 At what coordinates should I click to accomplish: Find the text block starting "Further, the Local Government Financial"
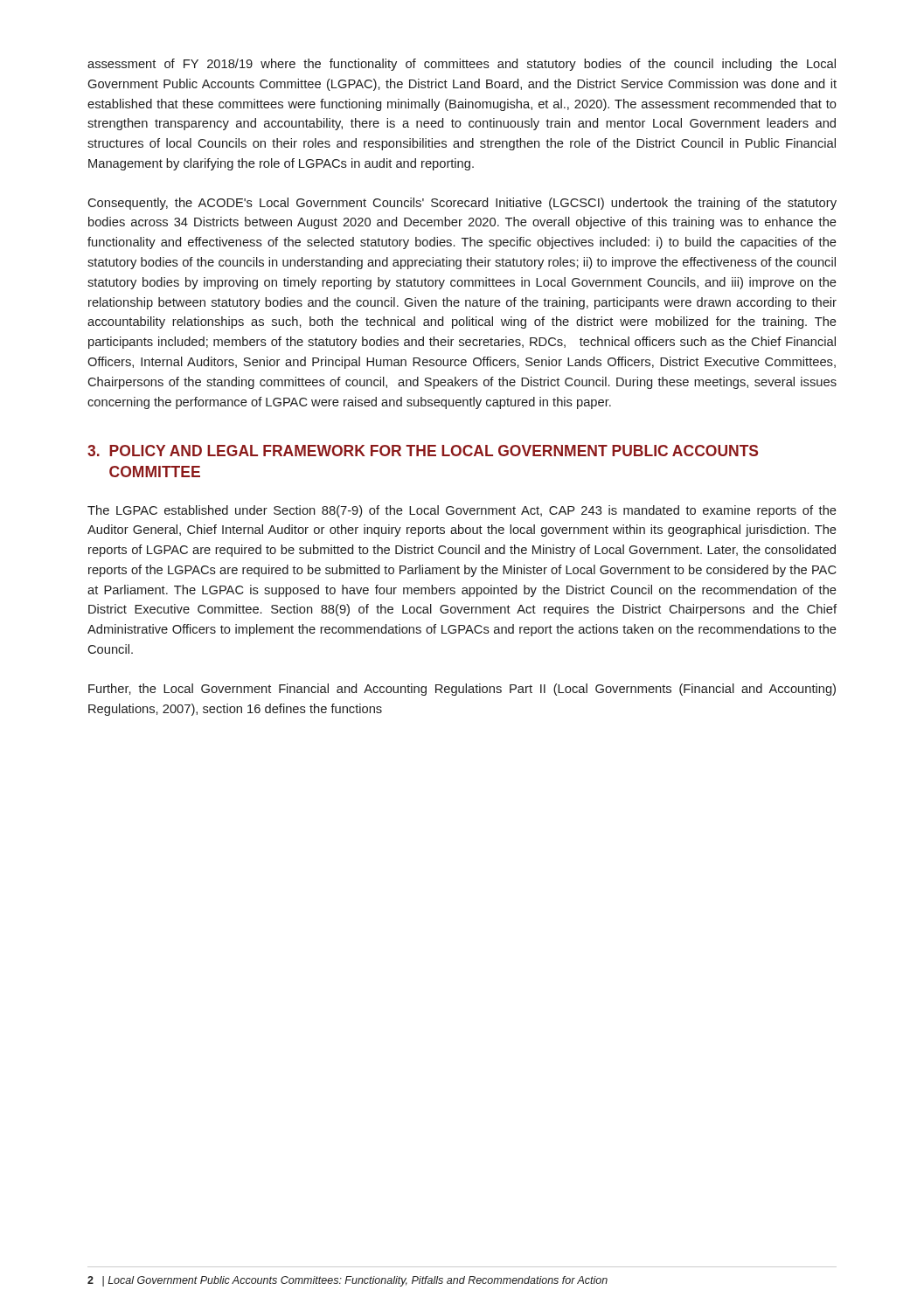click(x=462, y=699)
